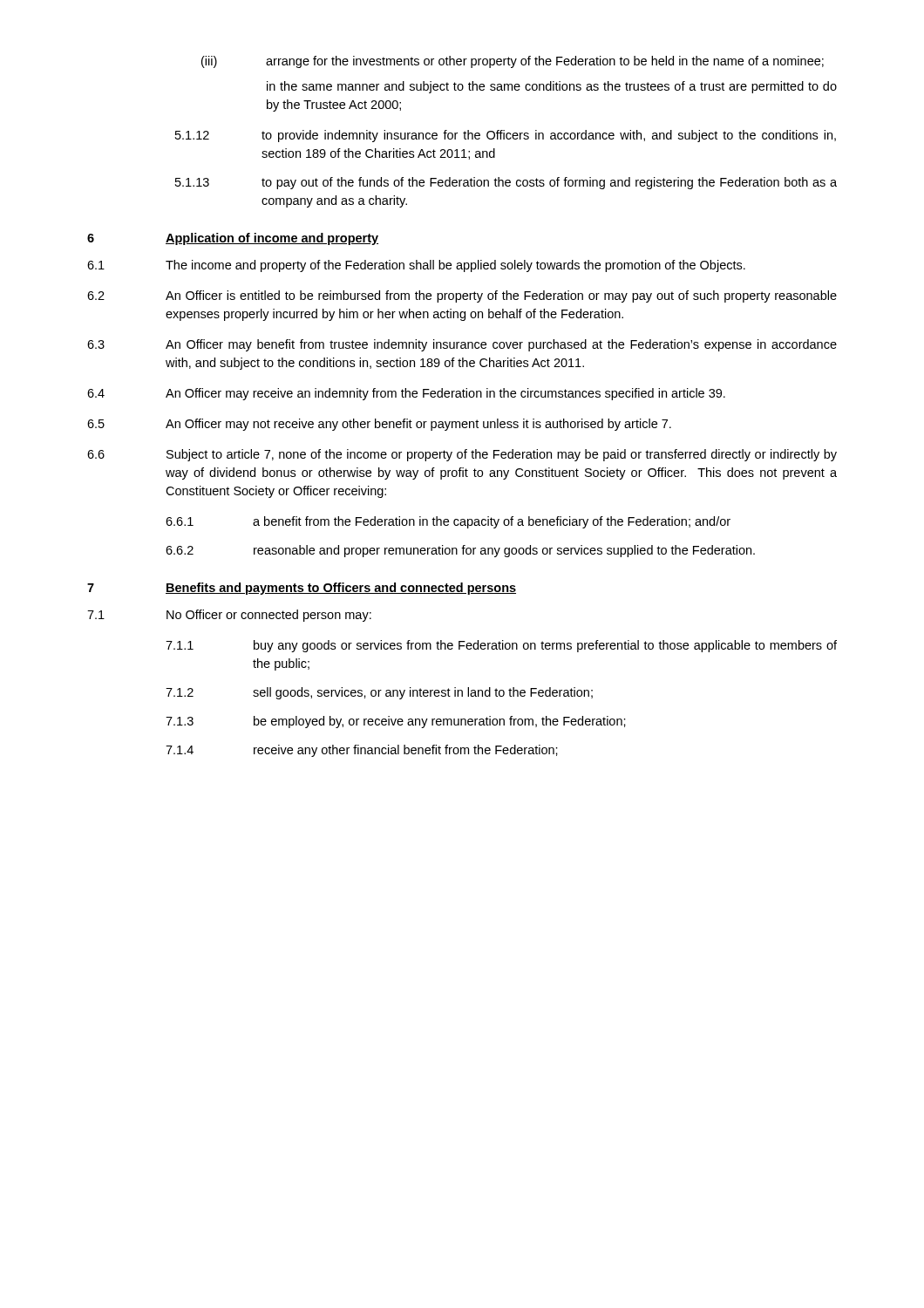Viewport: 924px width, 1308px height.
Task: Select the list item that says "7.1.2 sell goods, services, or any interest"
Action: 501,693
